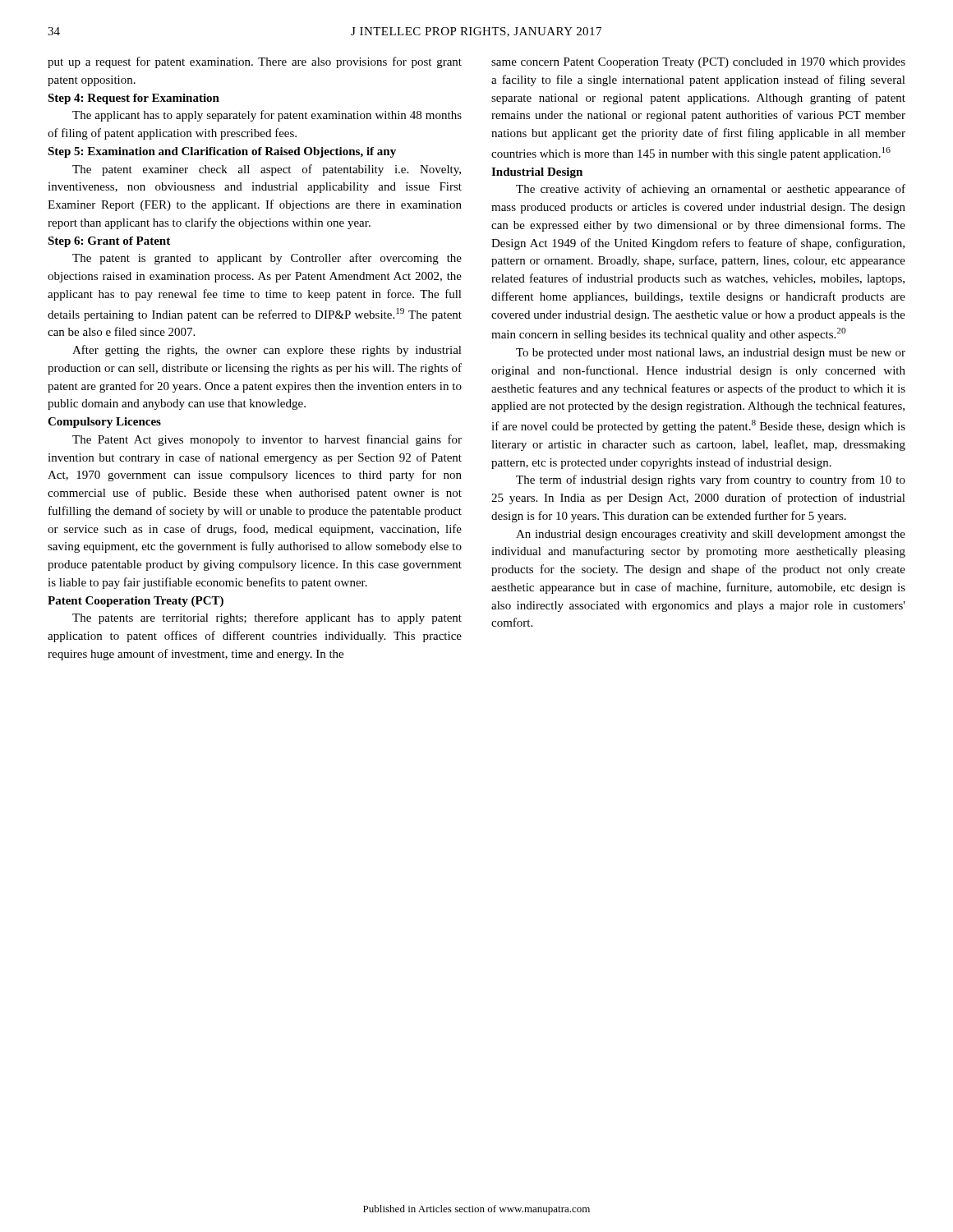Image resolution: width=953 pixels, height=1232 pixels.
Task: Select the text block with the text "The patent examiner check"
Action: pyautogui.click(x=255, y=196)
